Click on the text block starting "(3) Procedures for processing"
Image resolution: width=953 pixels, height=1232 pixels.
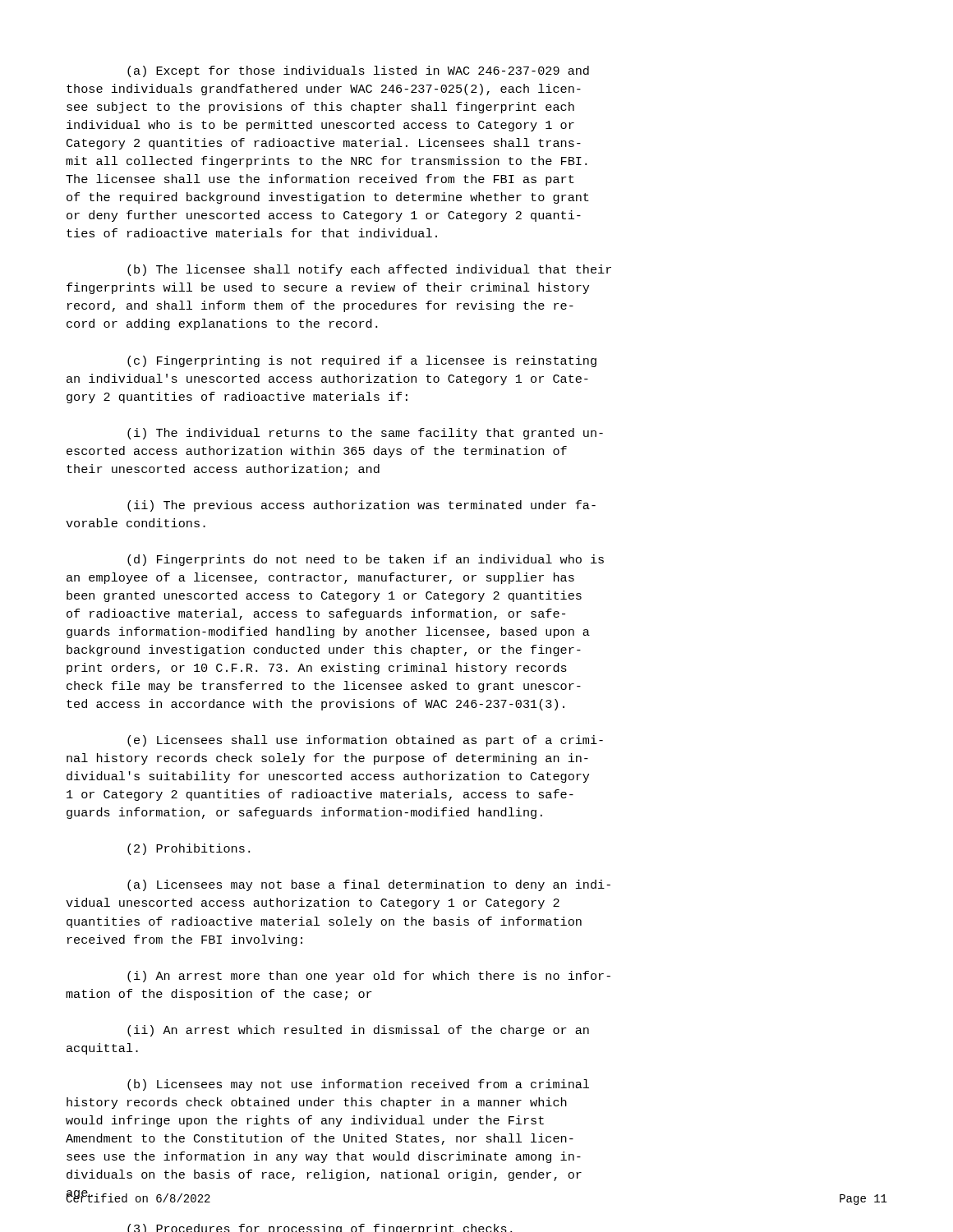click(290, 1227)
